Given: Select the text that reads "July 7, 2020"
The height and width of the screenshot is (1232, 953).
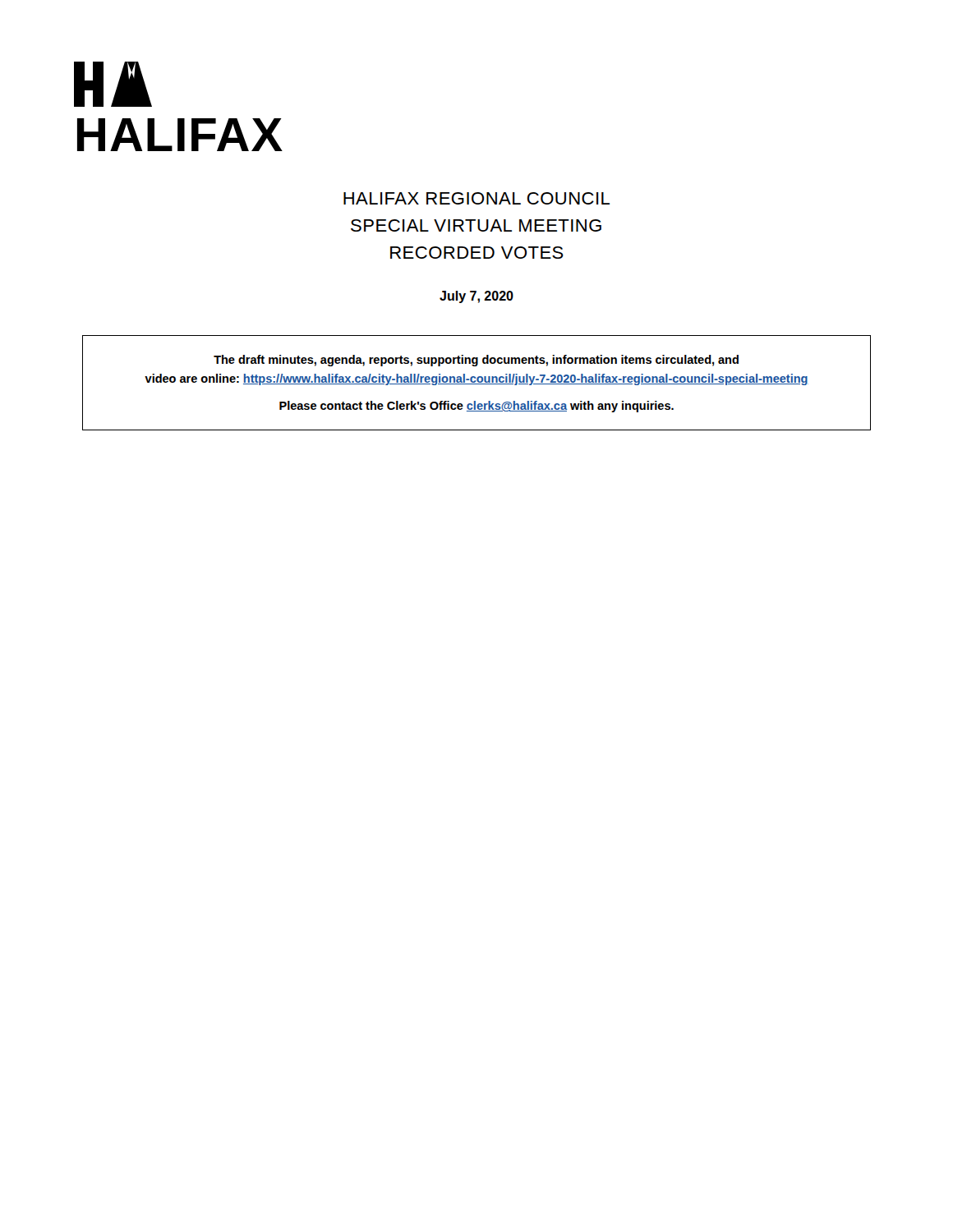Looking at the screenshot, I should pos(476,297).
